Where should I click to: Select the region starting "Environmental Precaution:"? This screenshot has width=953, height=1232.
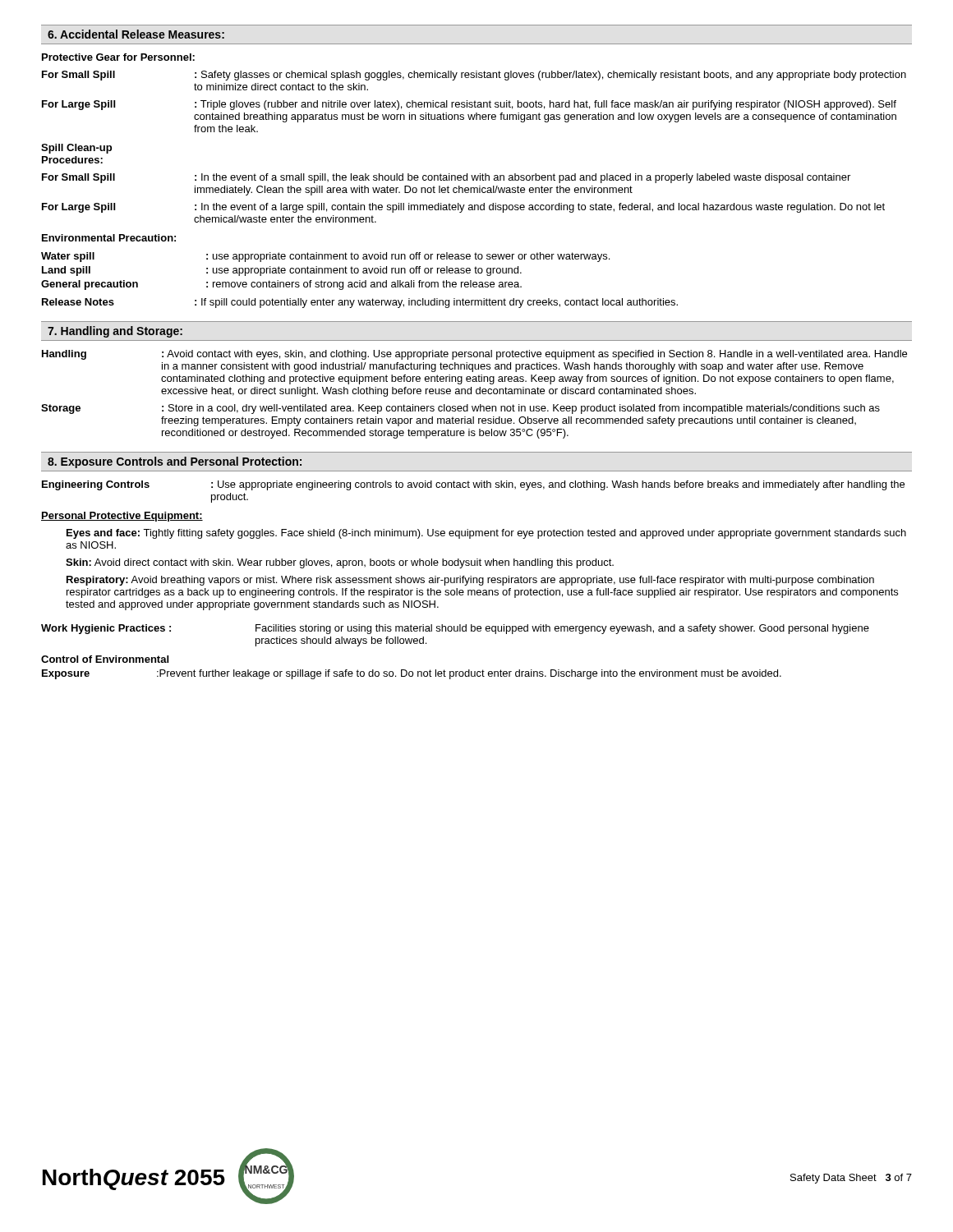pos(109,238)
